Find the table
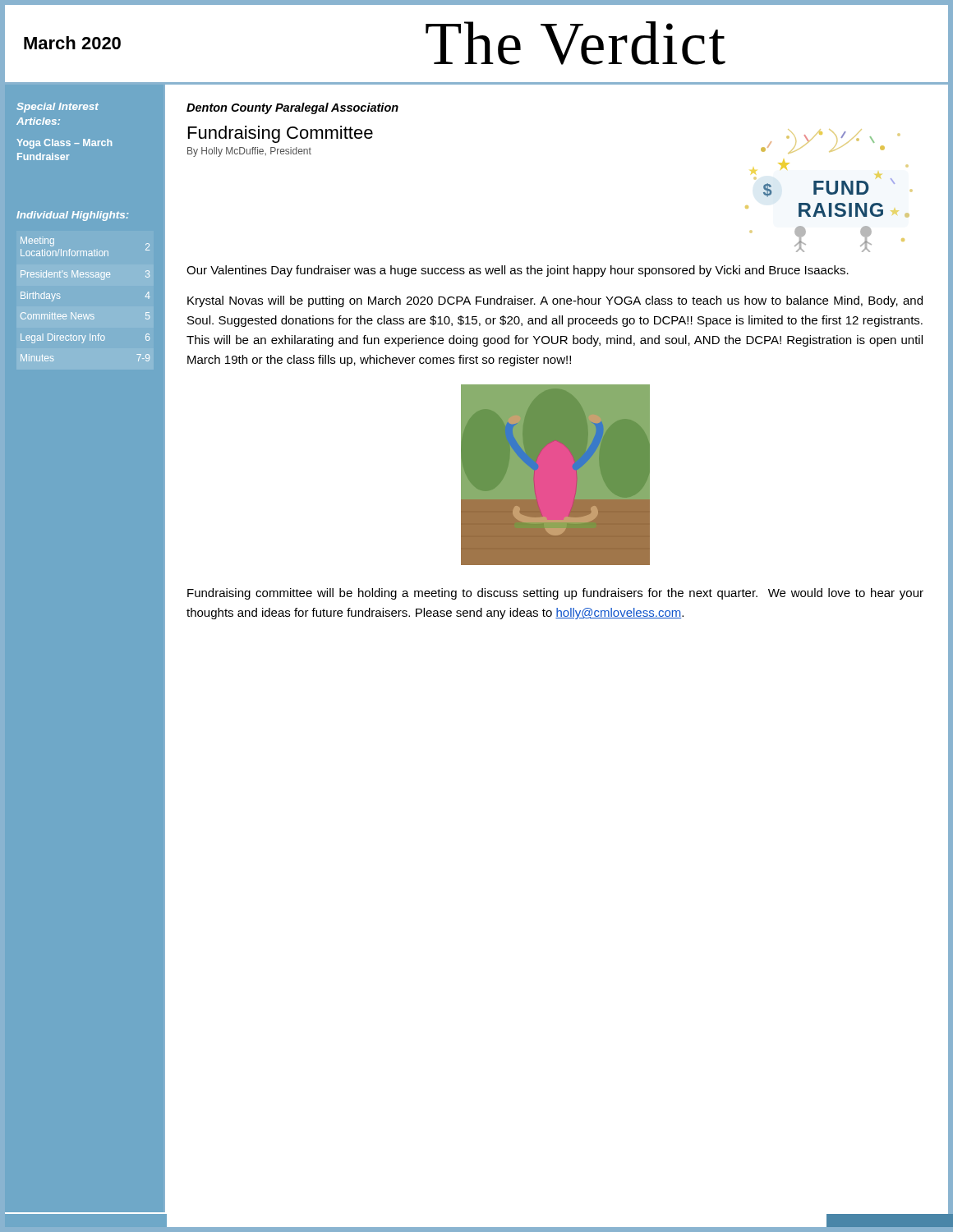 pyautogui.click(x=85, y=300)
